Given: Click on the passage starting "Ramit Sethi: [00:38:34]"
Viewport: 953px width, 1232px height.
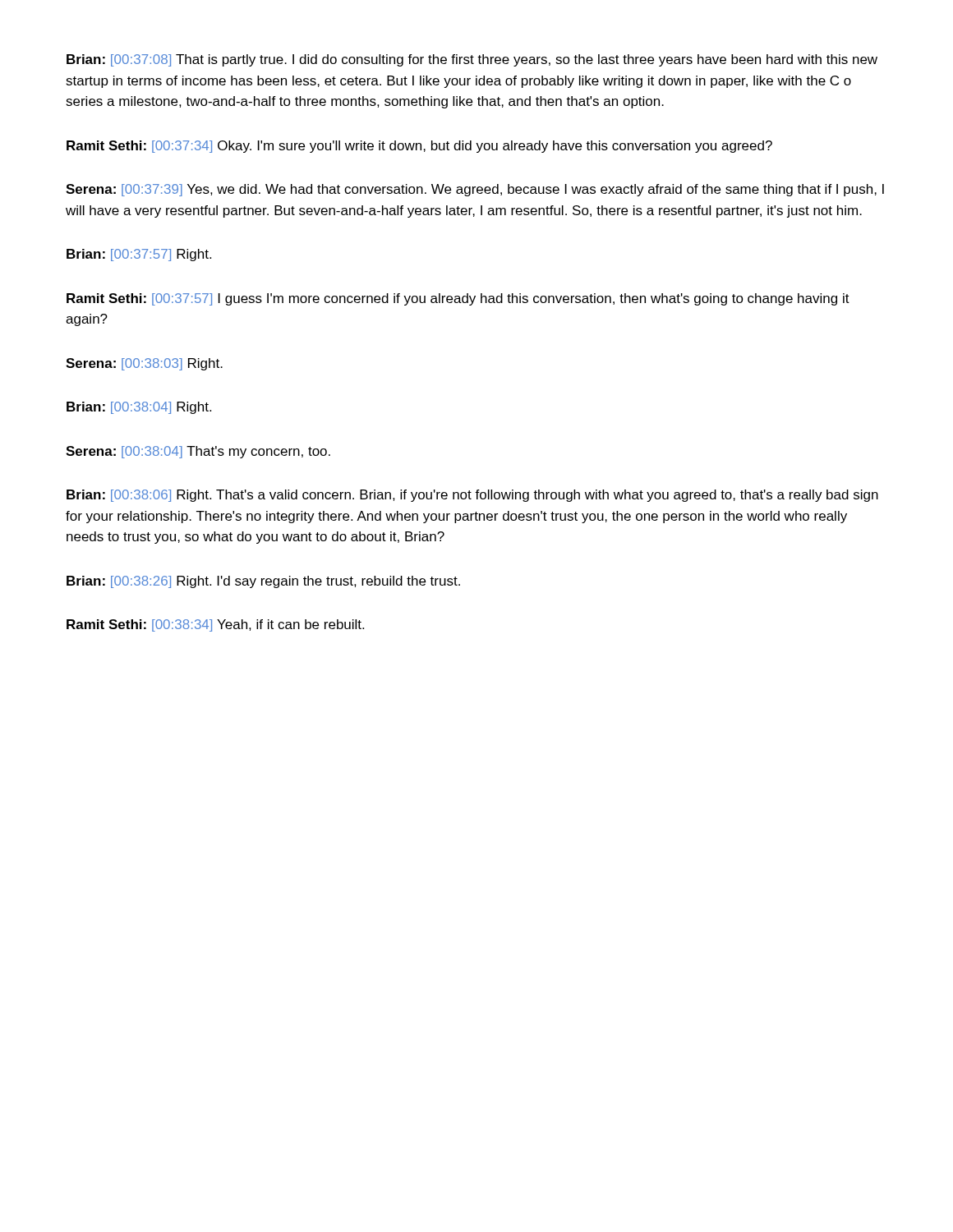Looking at the screenshot, I should (216, 625).
